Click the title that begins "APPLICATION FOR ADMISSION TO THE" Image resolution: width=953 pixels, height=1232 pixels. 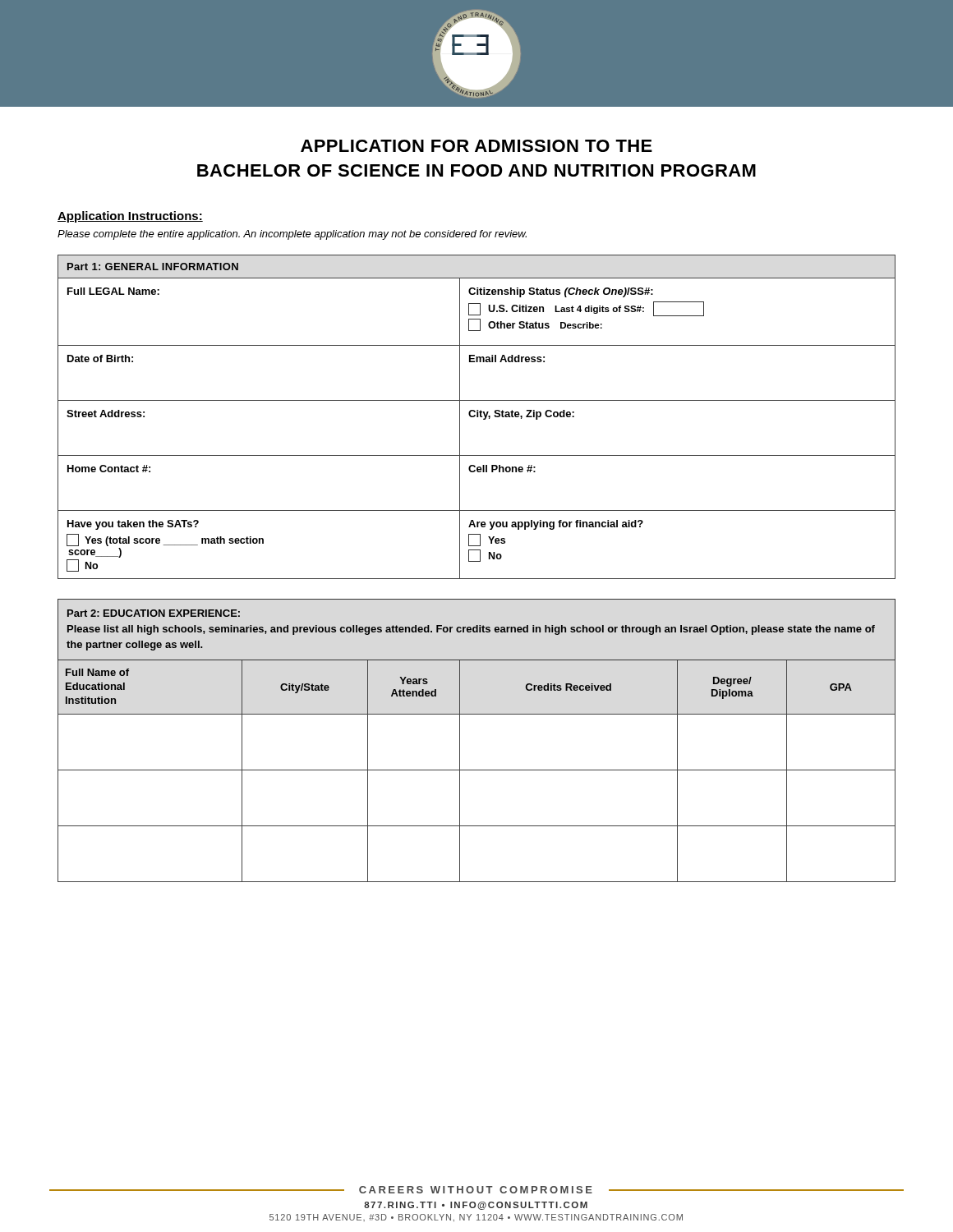coord(476,158)
